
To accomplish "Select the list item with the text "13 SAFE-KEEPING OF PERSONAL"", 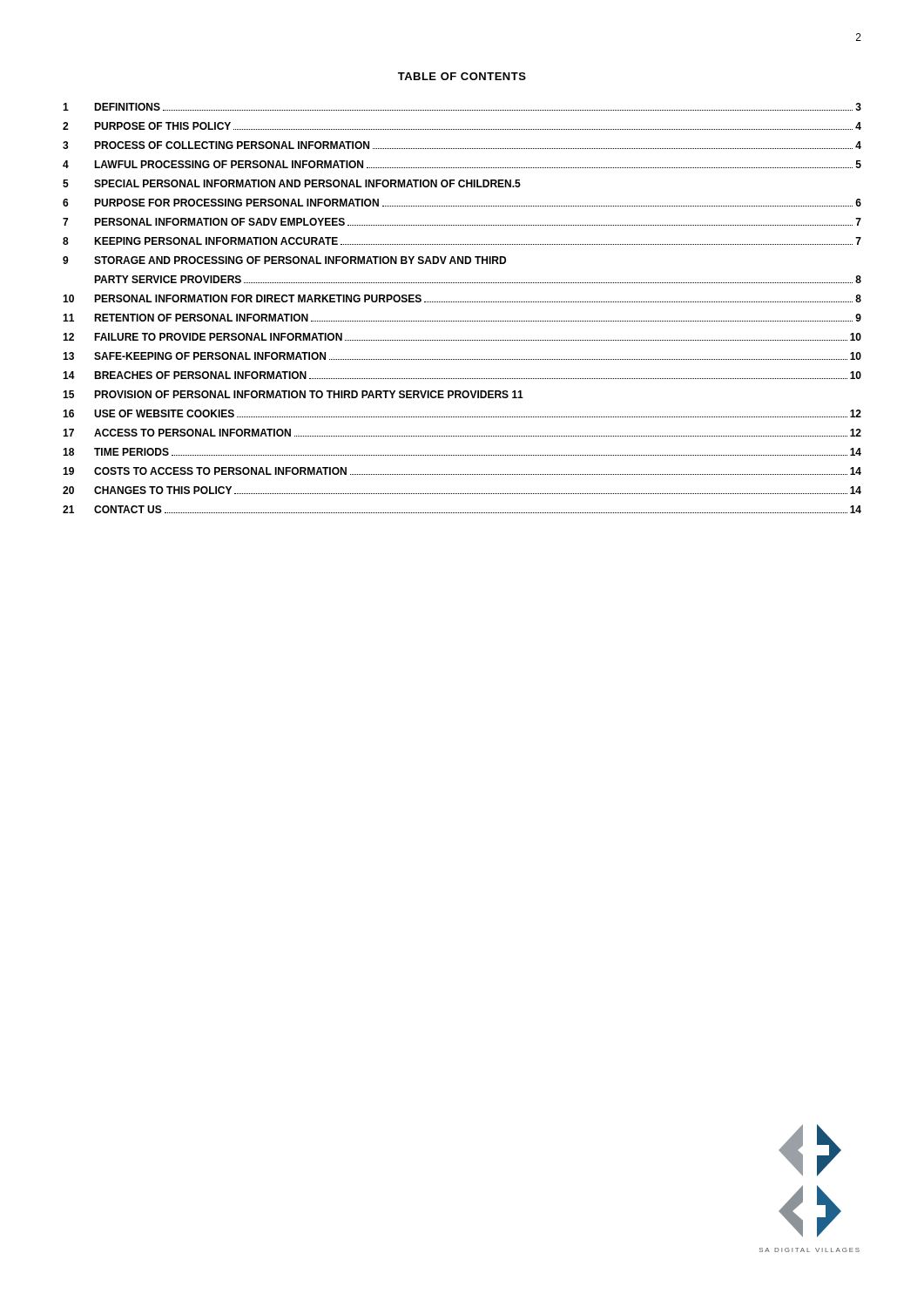I will pyautogui.click(x=462, y=357).
